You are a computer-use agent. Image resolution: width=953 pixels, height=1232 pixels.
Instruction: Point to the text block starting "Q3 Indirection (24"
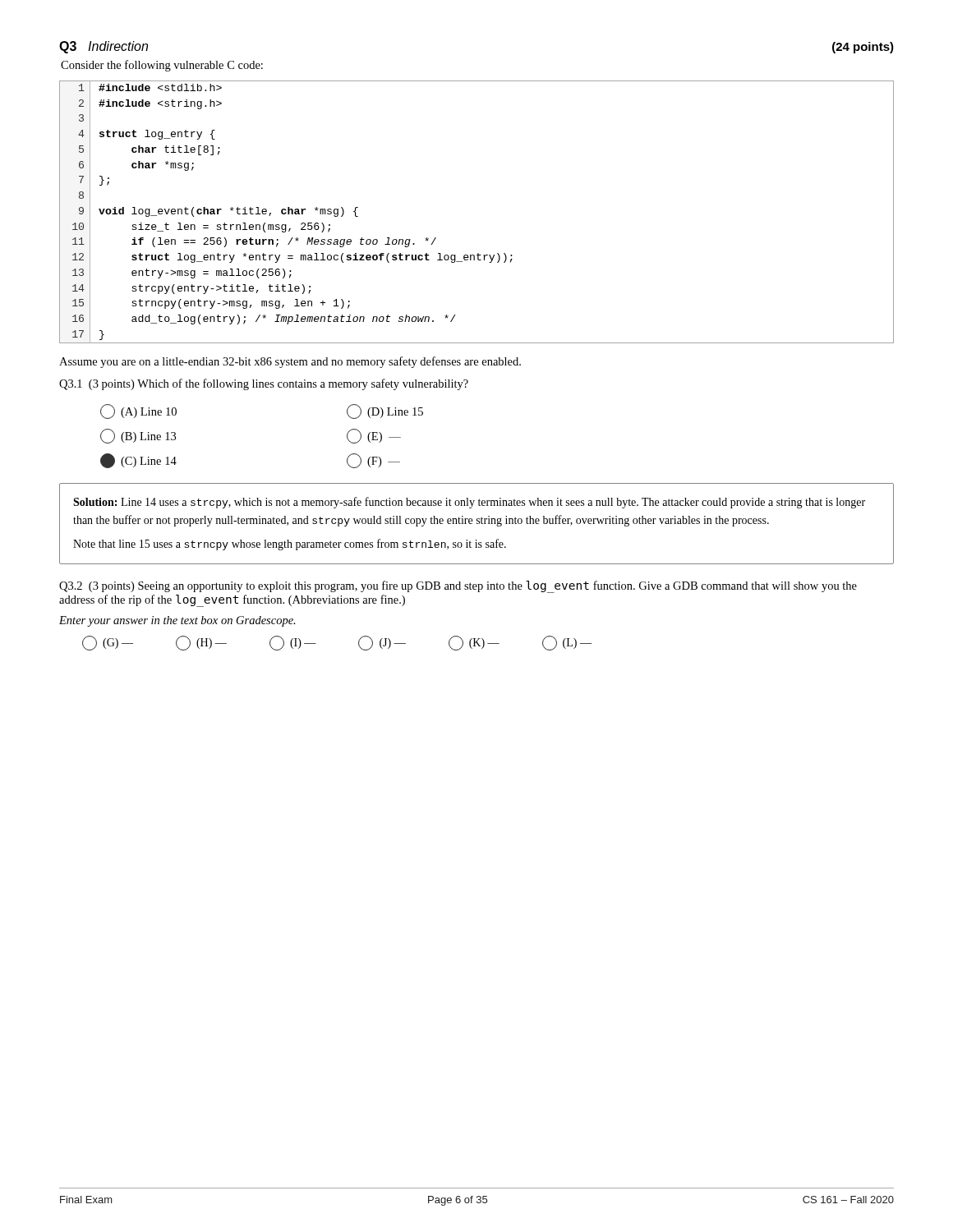94,46
